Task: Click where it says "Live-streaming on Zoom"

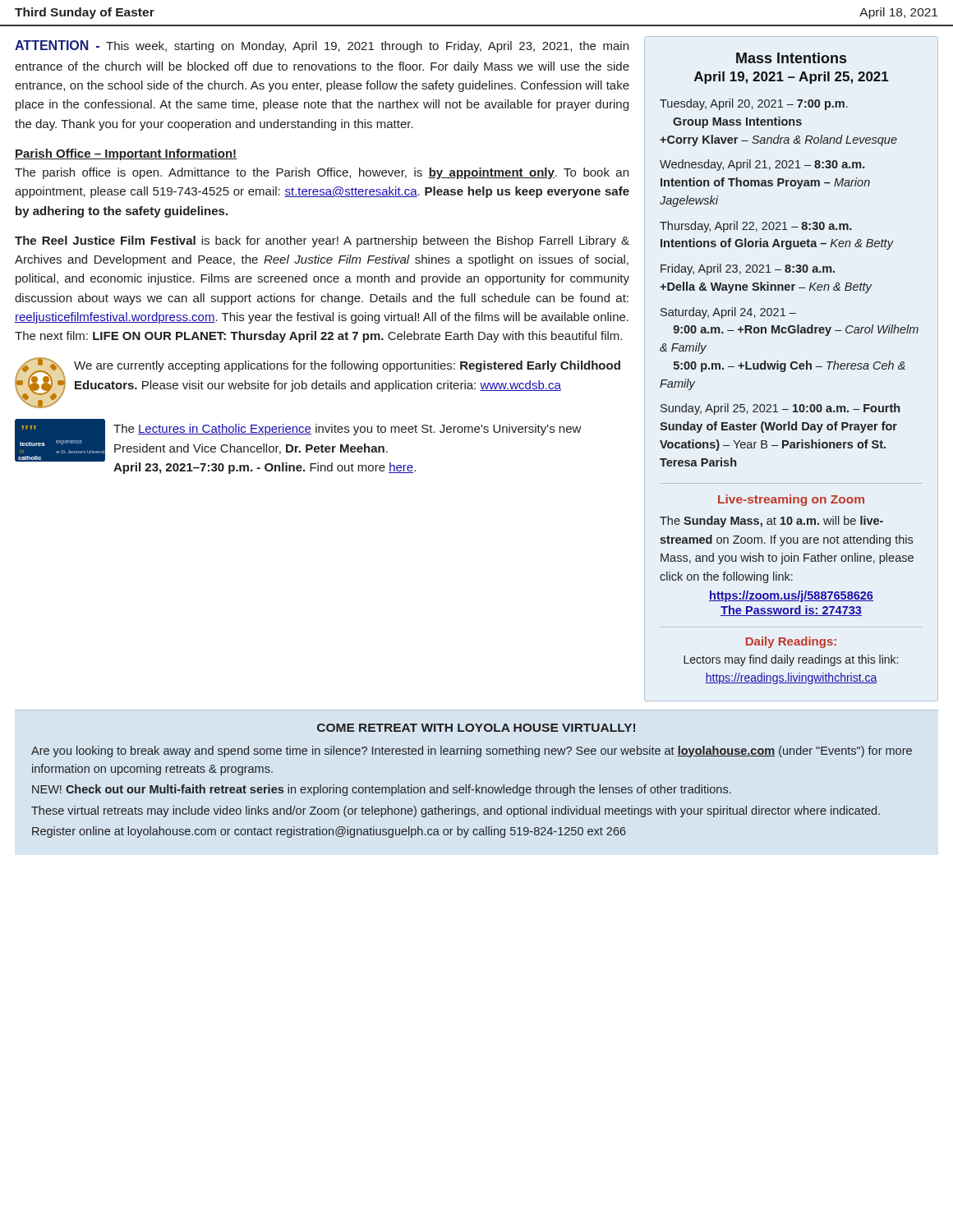Action: 791,499
